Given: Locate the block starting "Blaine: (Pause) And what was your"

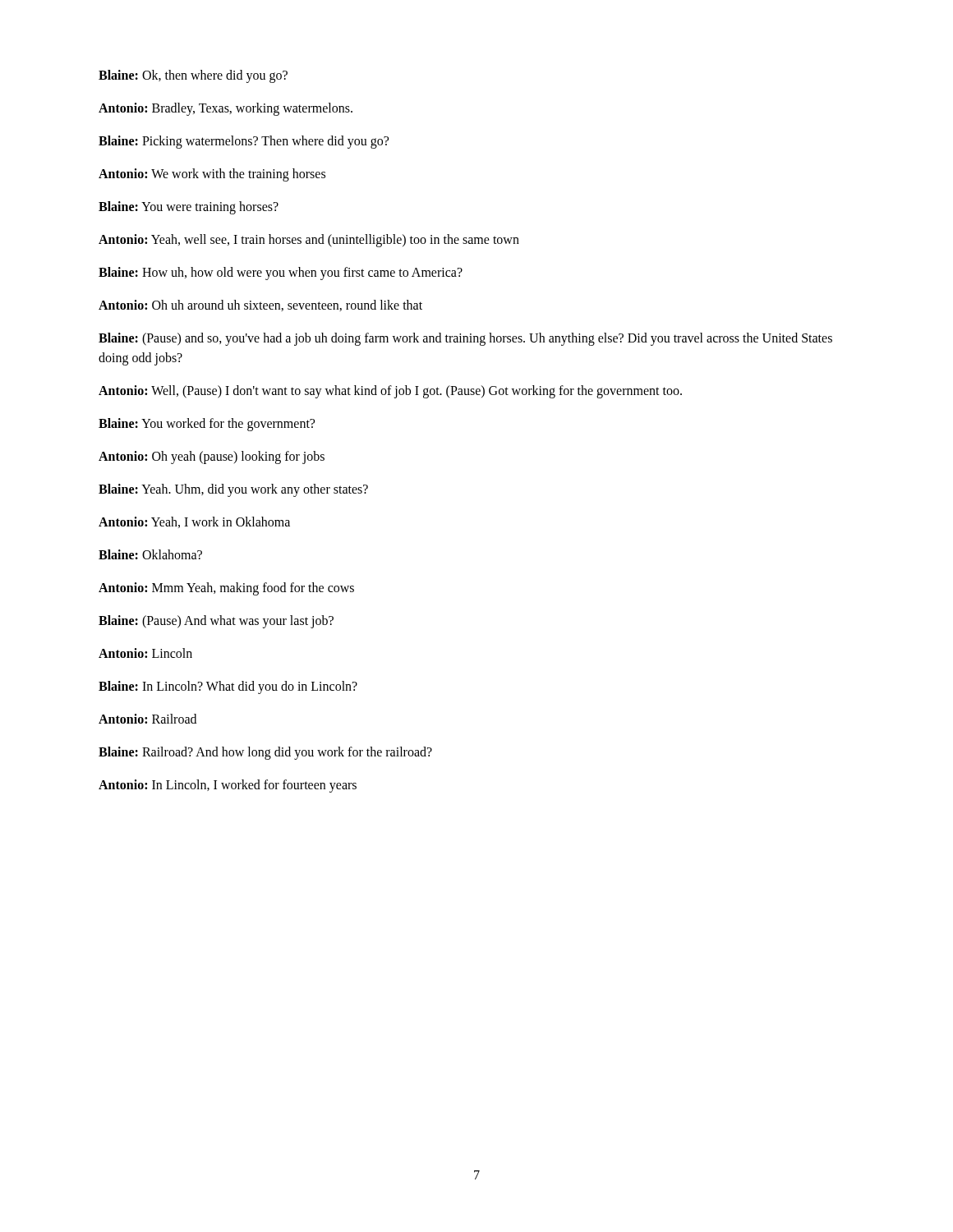Looking at the screenshot, I should coord(216,620).
